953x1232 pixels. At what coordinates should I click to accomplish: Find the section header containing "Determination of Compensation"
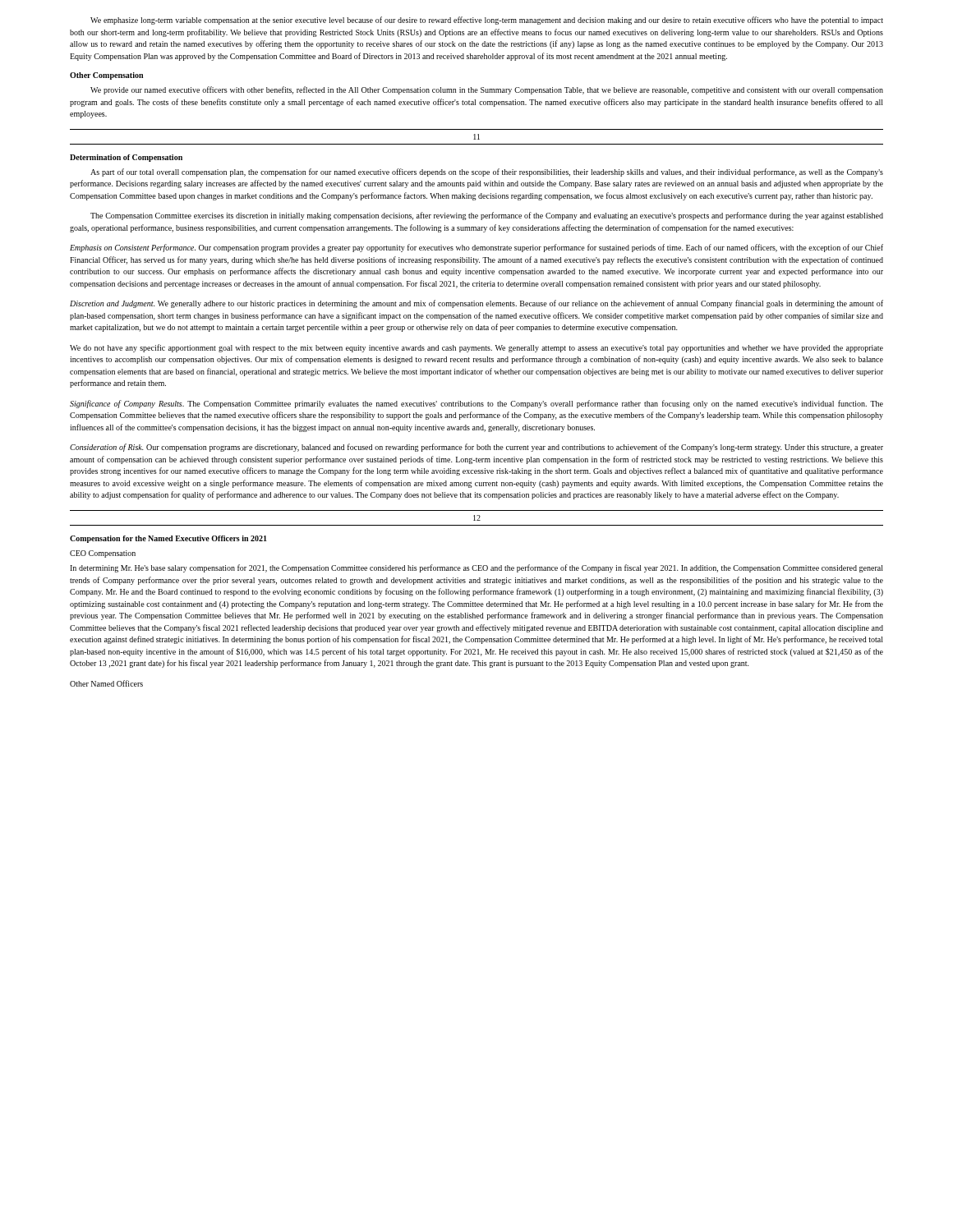pos(126,157)
